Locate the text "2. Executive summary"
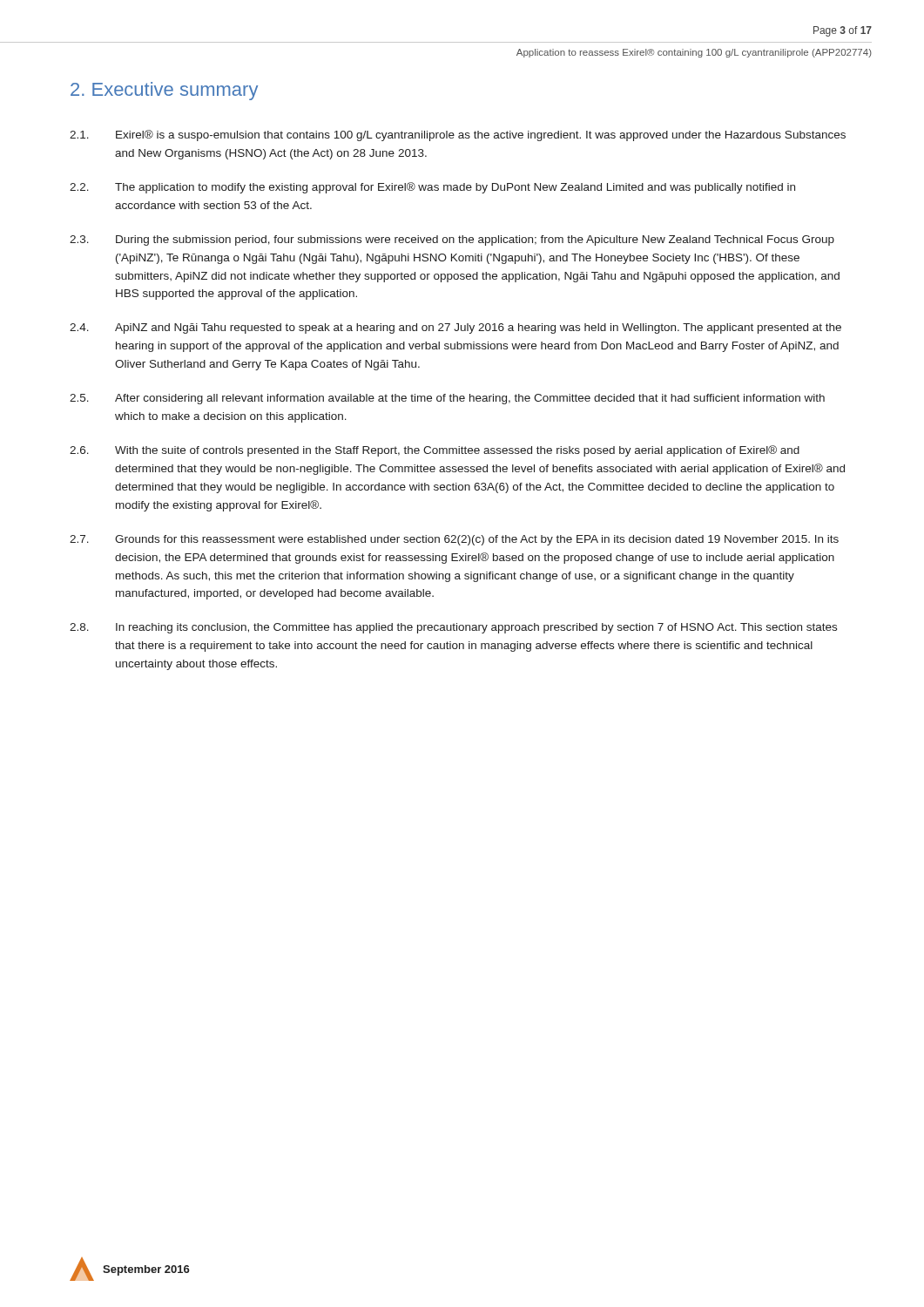The width and height of the screenshot is (924, 1307). [164, 89]
